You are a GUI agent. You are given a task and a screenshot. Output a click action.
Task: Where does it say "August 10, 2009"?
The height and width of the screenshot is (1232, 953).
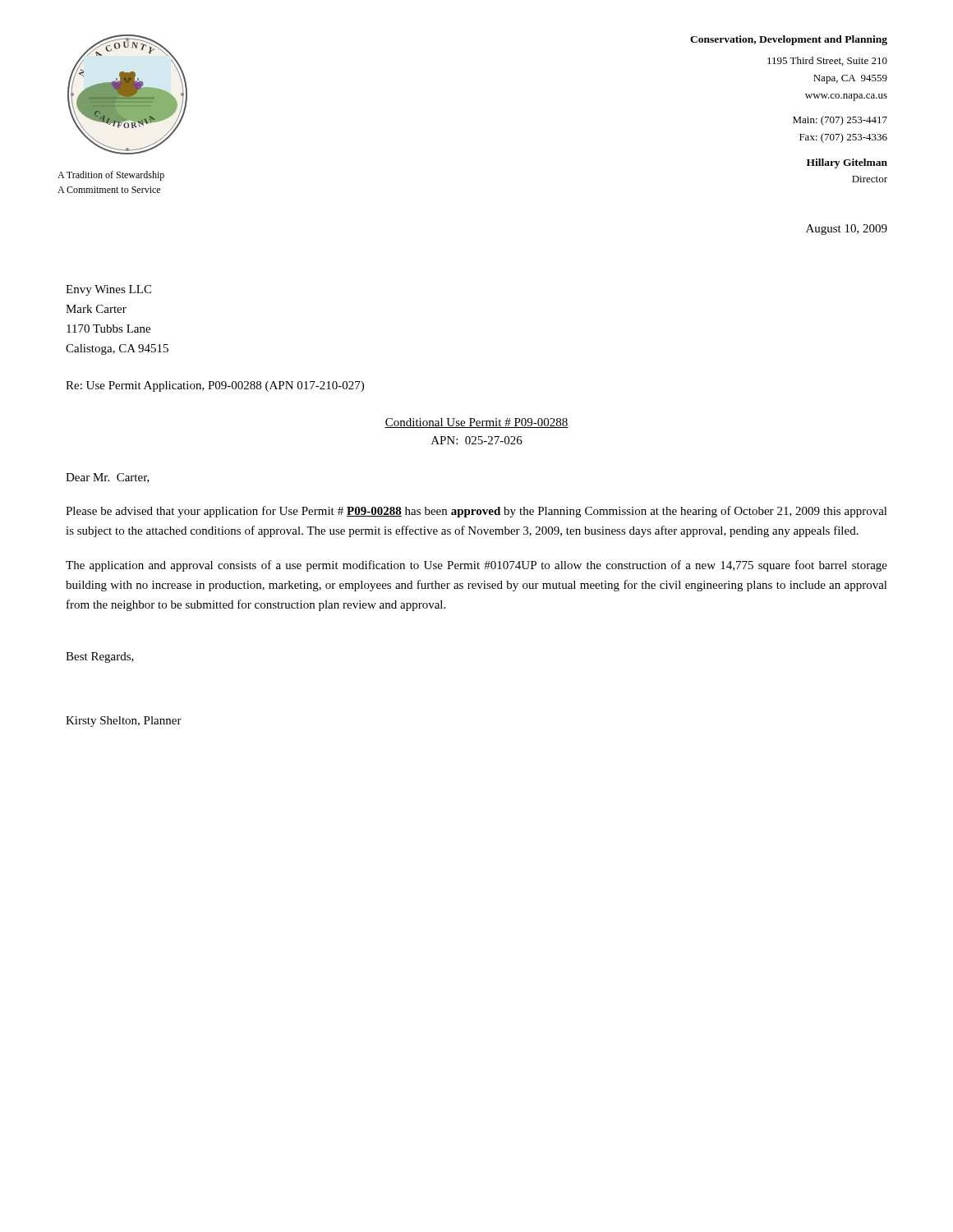pyautogui.click(x=846, y=228)
